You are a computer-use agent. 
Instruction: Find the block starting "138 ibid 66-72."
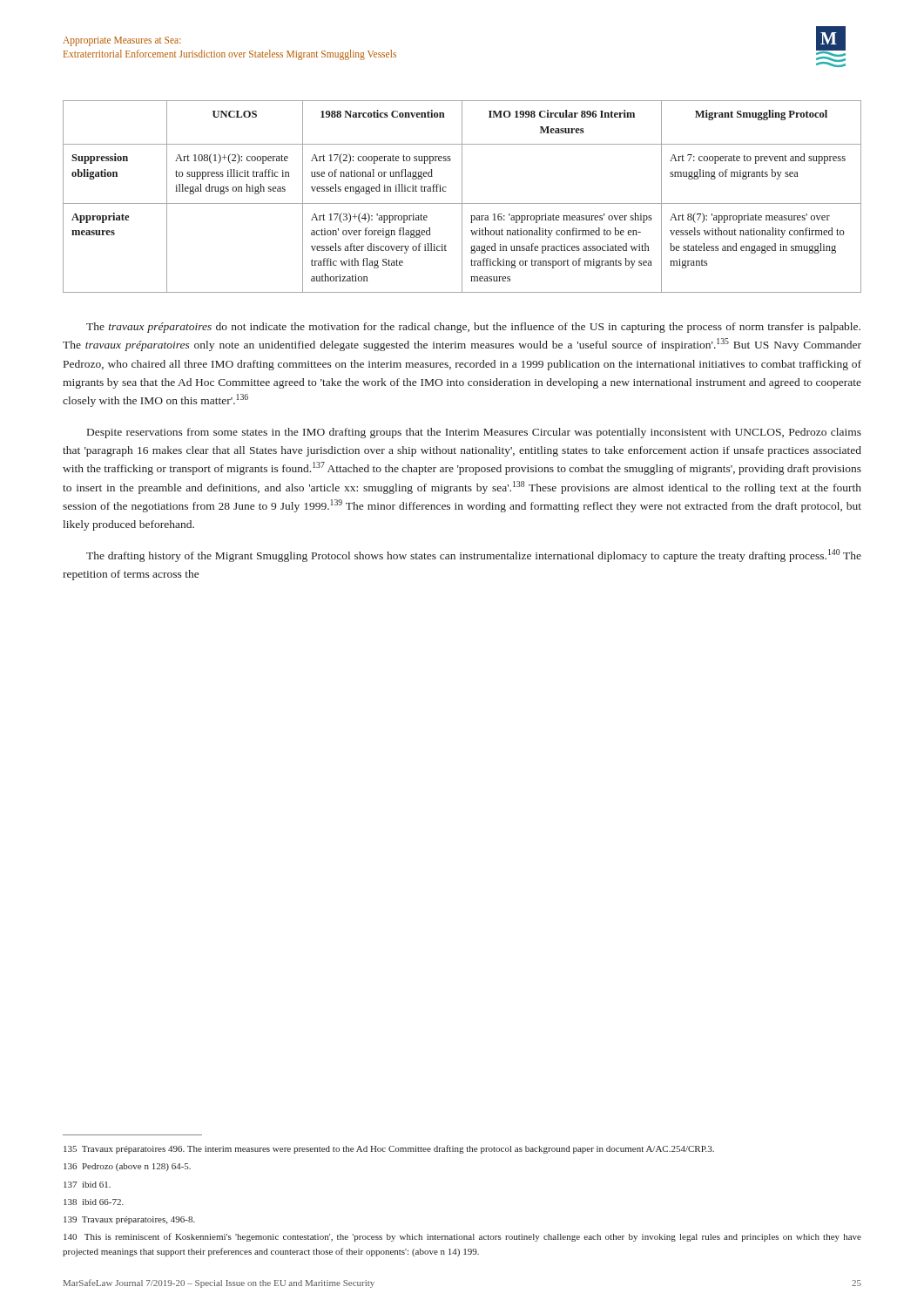(93, 1202)
